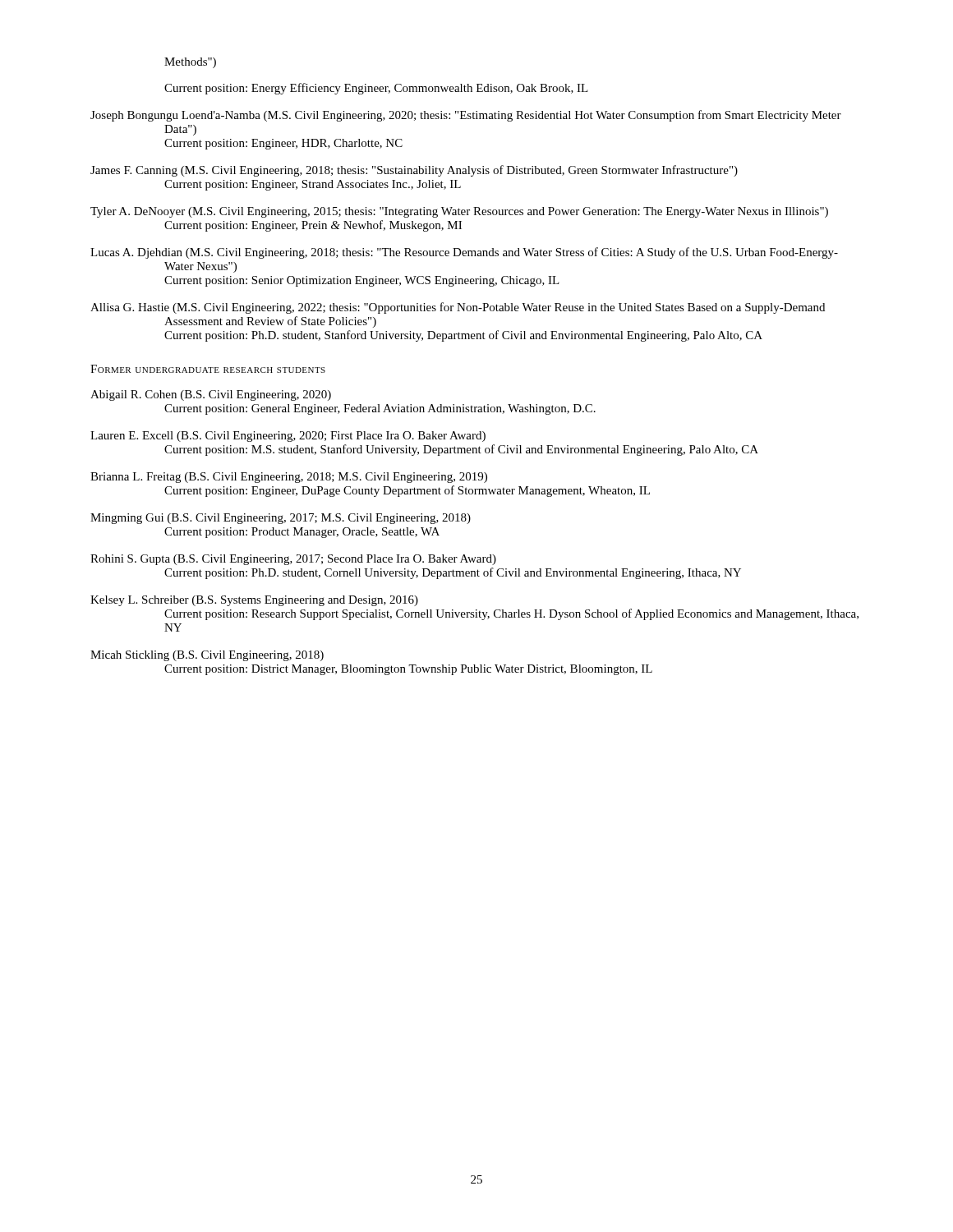The height and width of the screenshot is (1232, 953).
Task: Locate the list item containing "Lauren E. Excell (B.S. Civil Engineering, 2020;"
Action: click(x=476, y=443)
